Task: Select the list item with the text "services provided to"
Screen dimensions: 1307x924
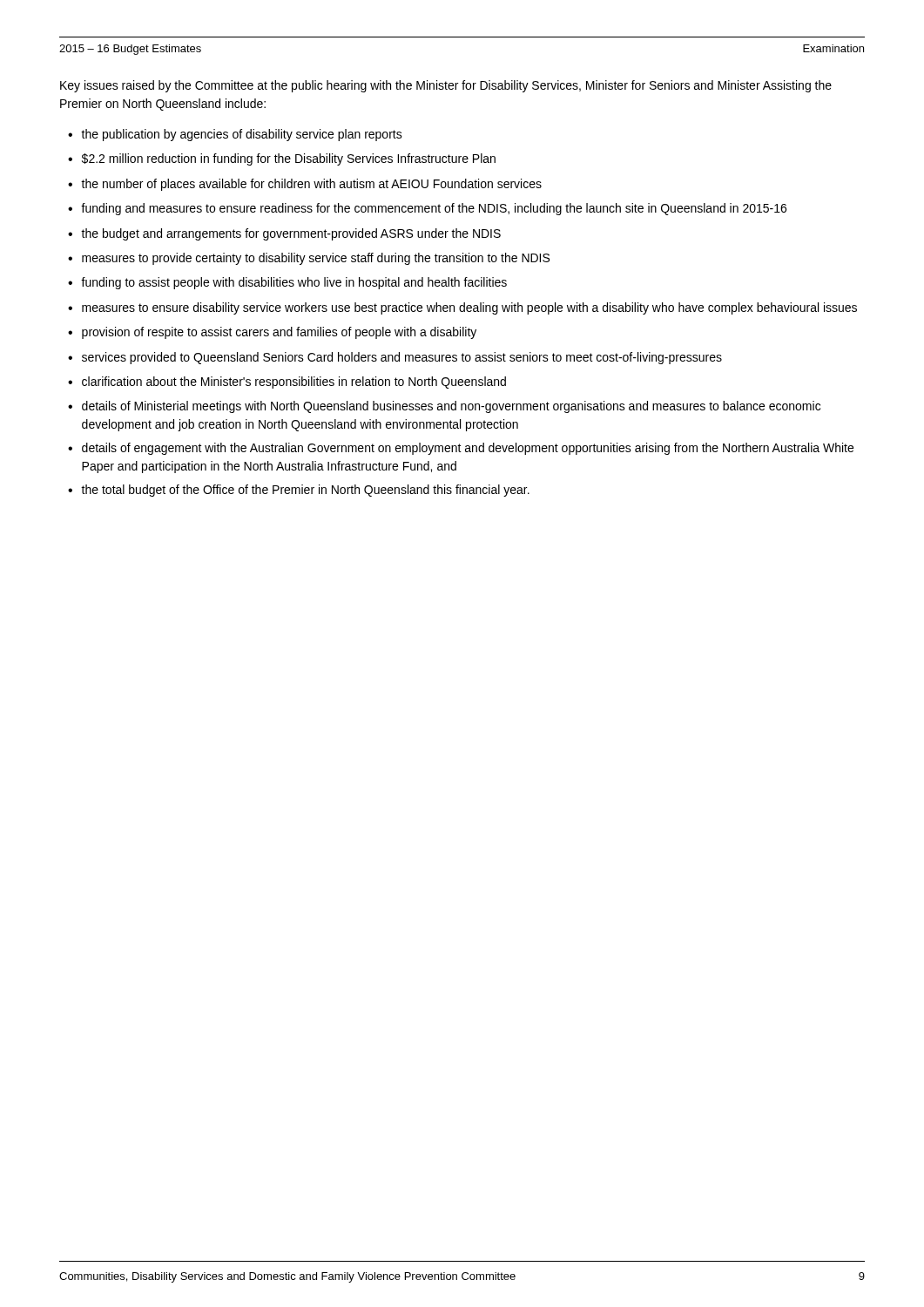Action: point(402,357)
